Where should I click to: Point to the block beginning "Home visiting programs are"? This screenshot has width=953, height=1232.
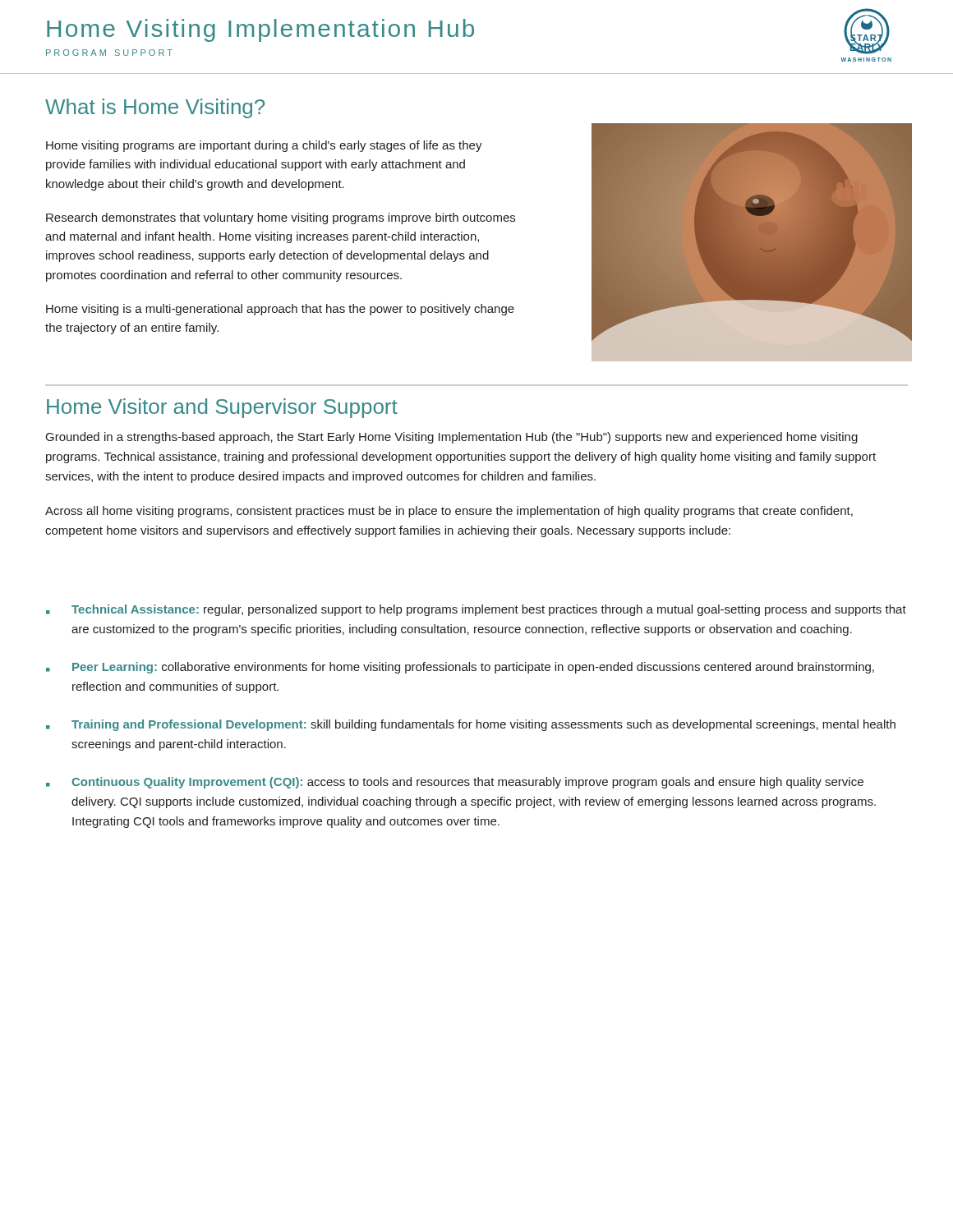(x=283, y=164)
